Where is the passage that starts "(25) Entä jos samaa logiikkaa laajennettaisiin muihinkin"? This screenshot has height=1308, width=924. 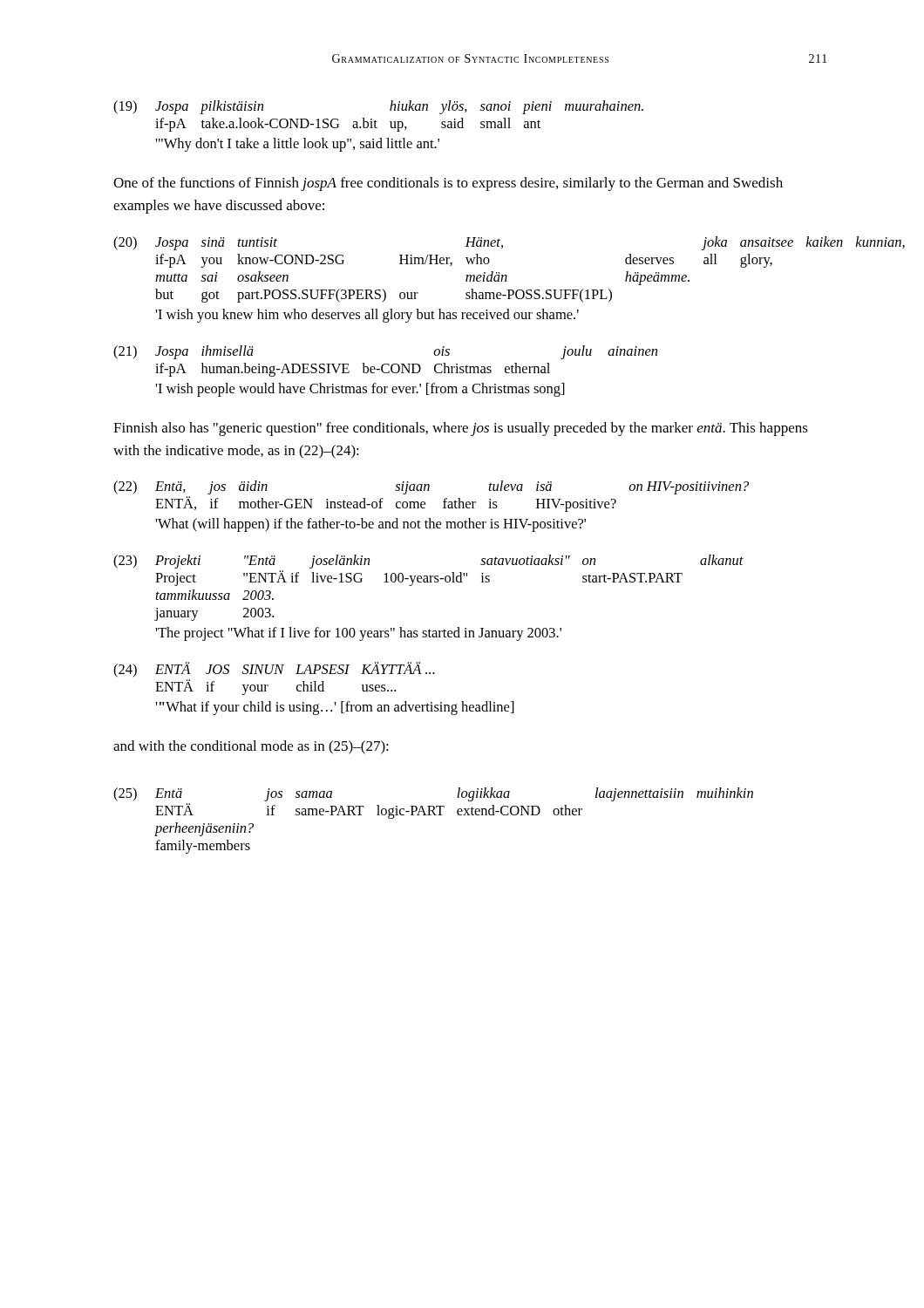[x=471, y=820]
